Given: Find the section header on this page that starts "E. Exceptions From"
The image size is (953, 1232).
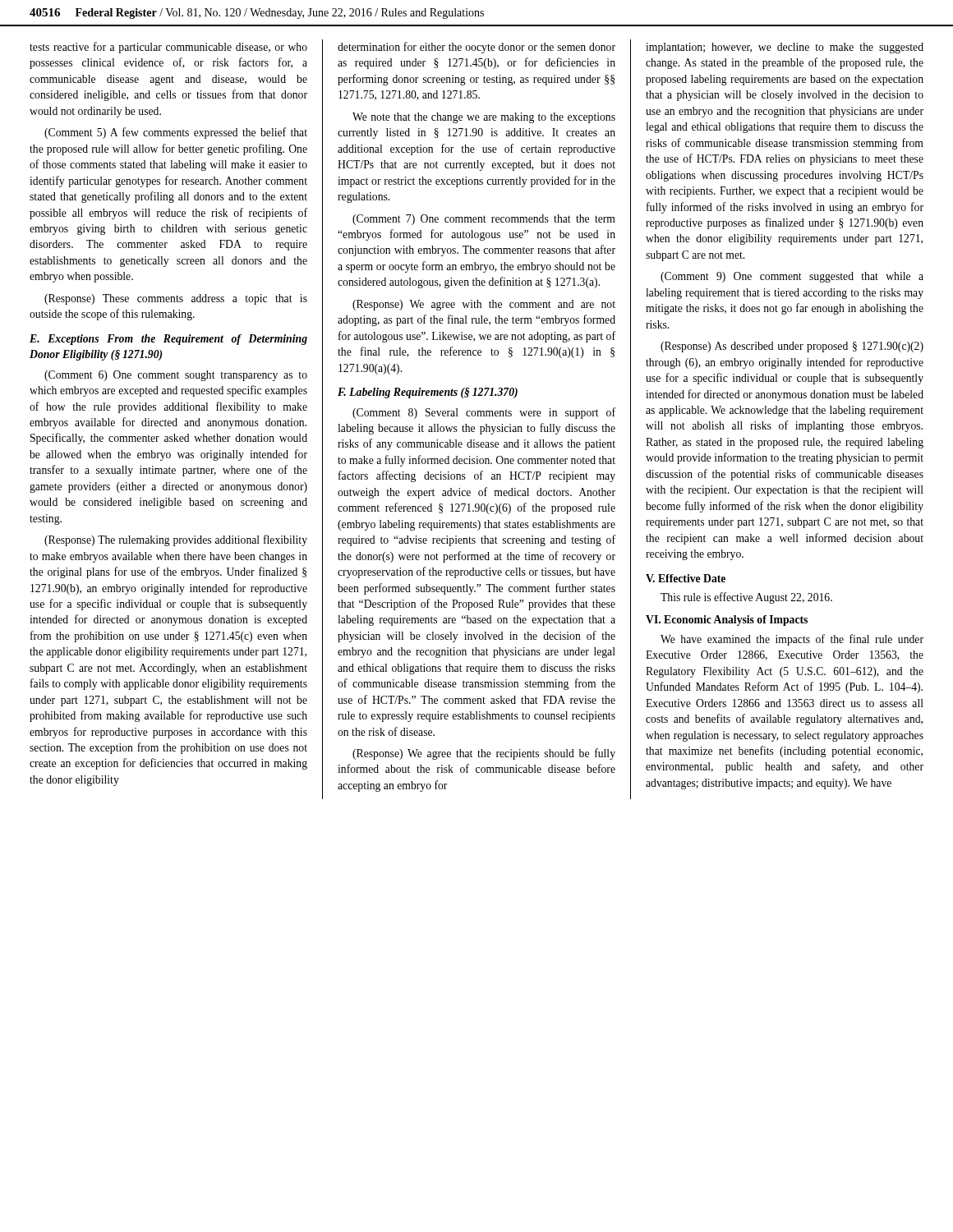Looking at the screenshot, I should pyautogui.click(x=168, y=347).
